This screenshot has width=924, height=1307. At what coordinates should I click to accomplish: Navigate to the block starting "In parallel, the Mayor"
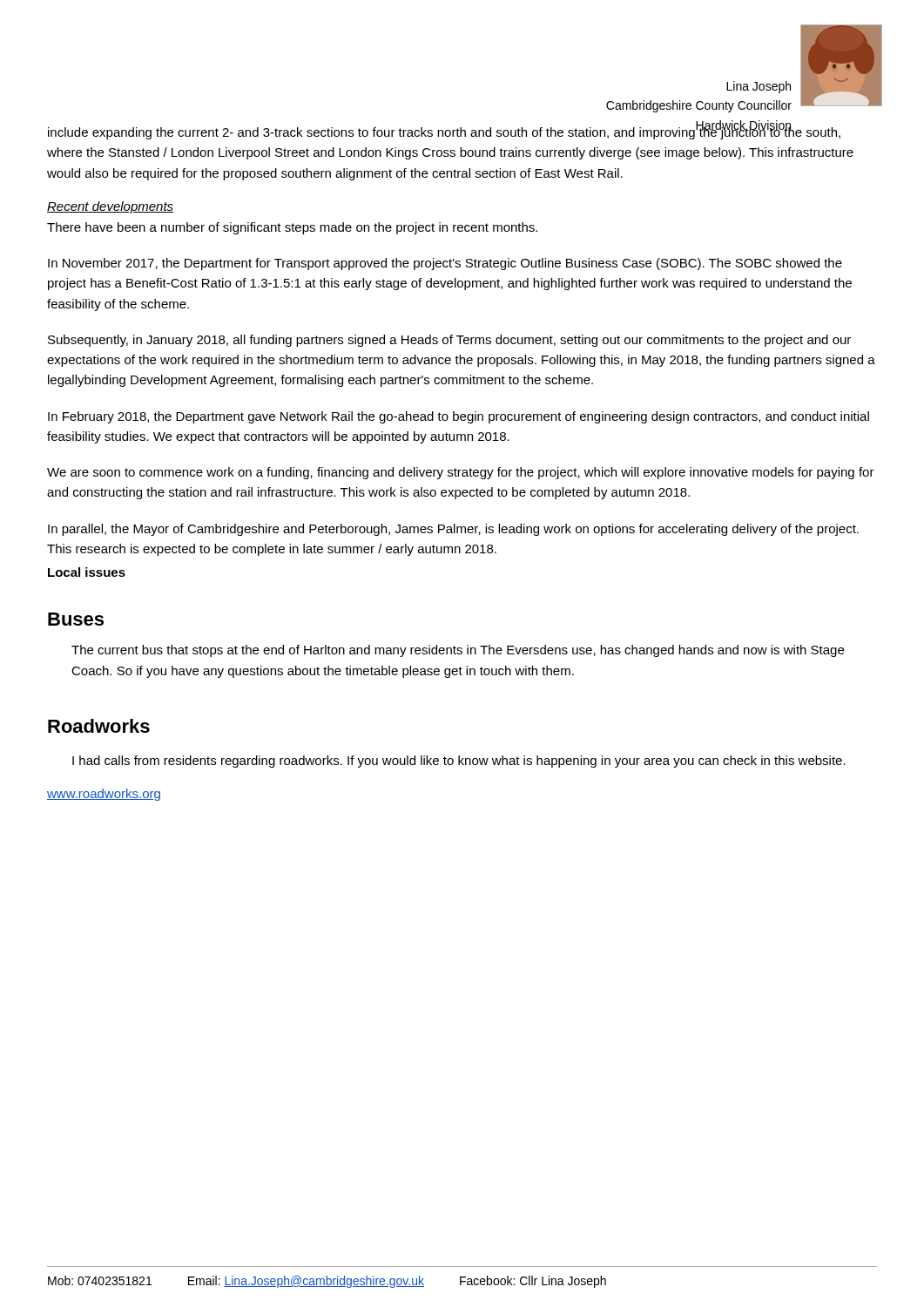tap(453, 538)
